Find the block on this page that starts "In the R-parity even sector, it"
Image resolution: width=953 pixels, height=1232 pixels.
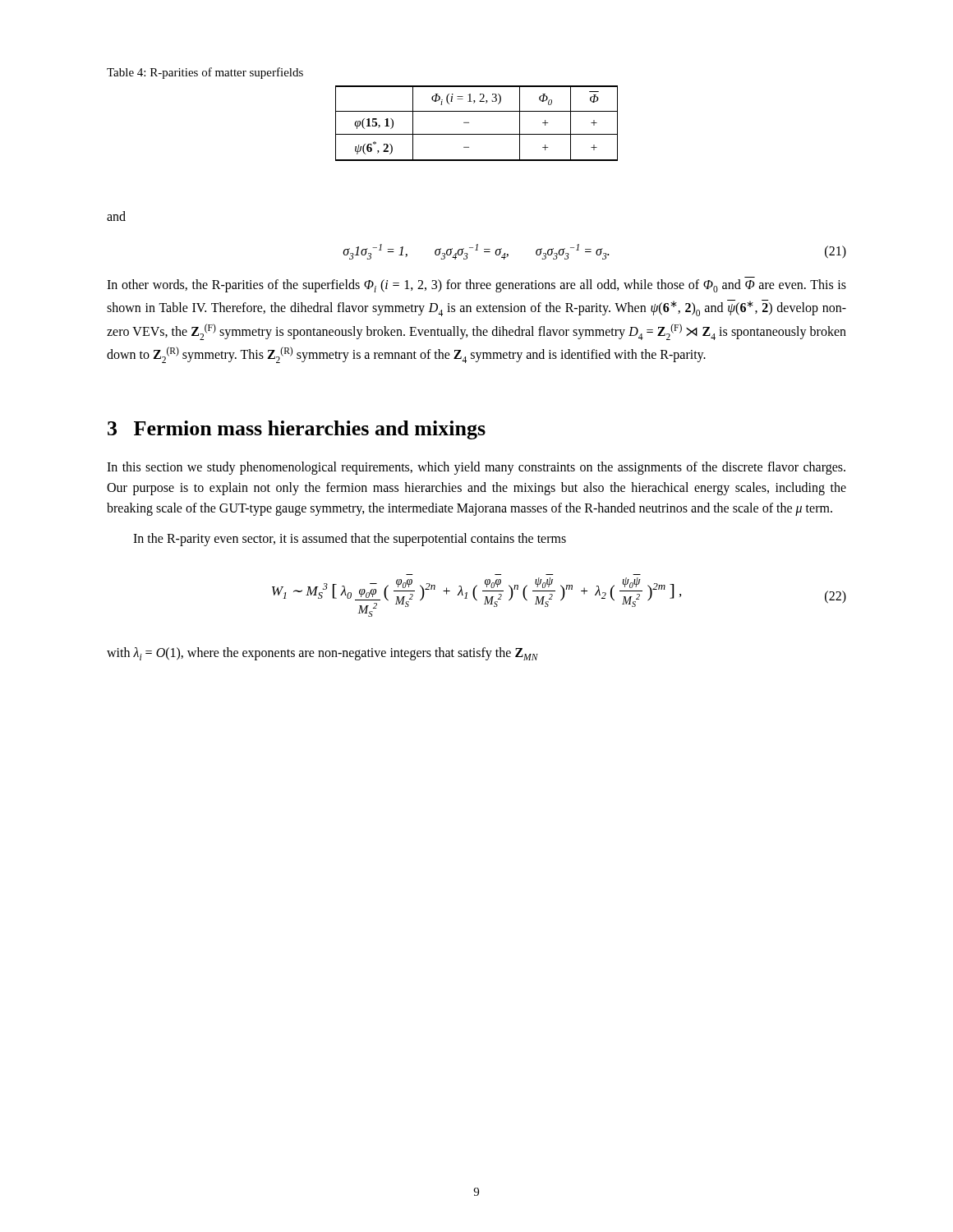[350, 538]
